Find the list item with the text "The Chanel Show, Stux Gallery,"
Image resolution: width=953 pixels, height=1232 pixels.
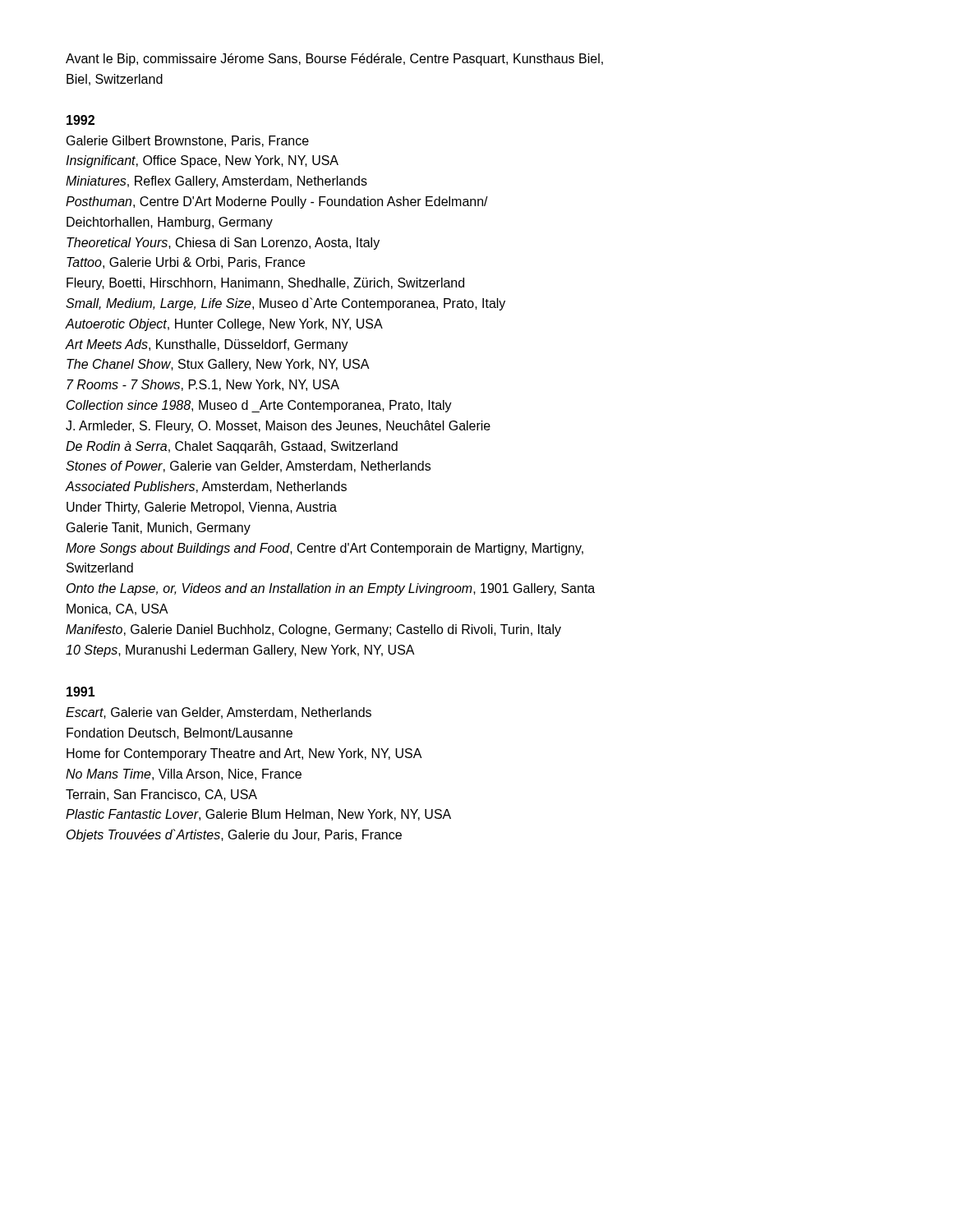[x=217, y=365]
